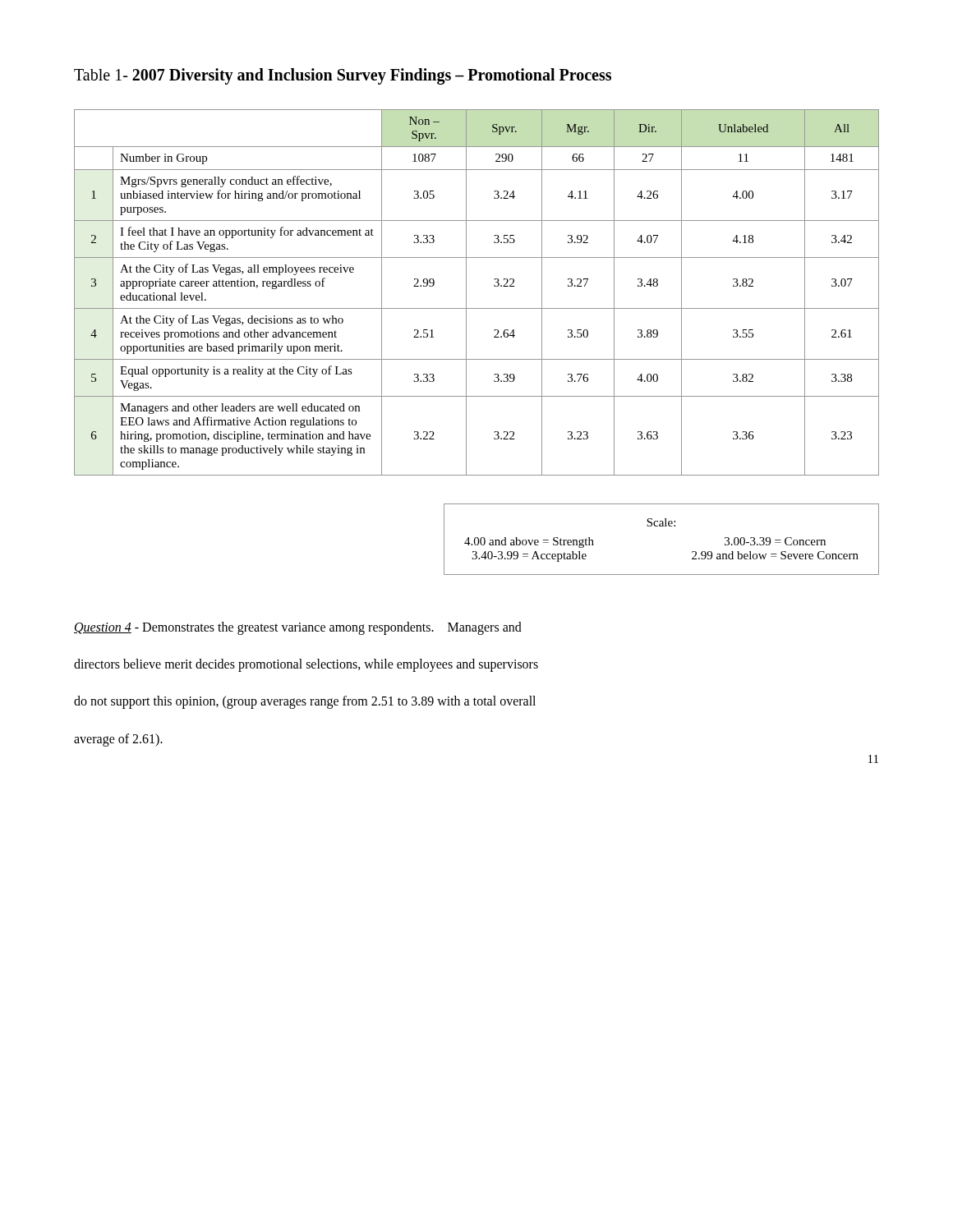Locate the table with the text "Equal opportunity is"

476,292
